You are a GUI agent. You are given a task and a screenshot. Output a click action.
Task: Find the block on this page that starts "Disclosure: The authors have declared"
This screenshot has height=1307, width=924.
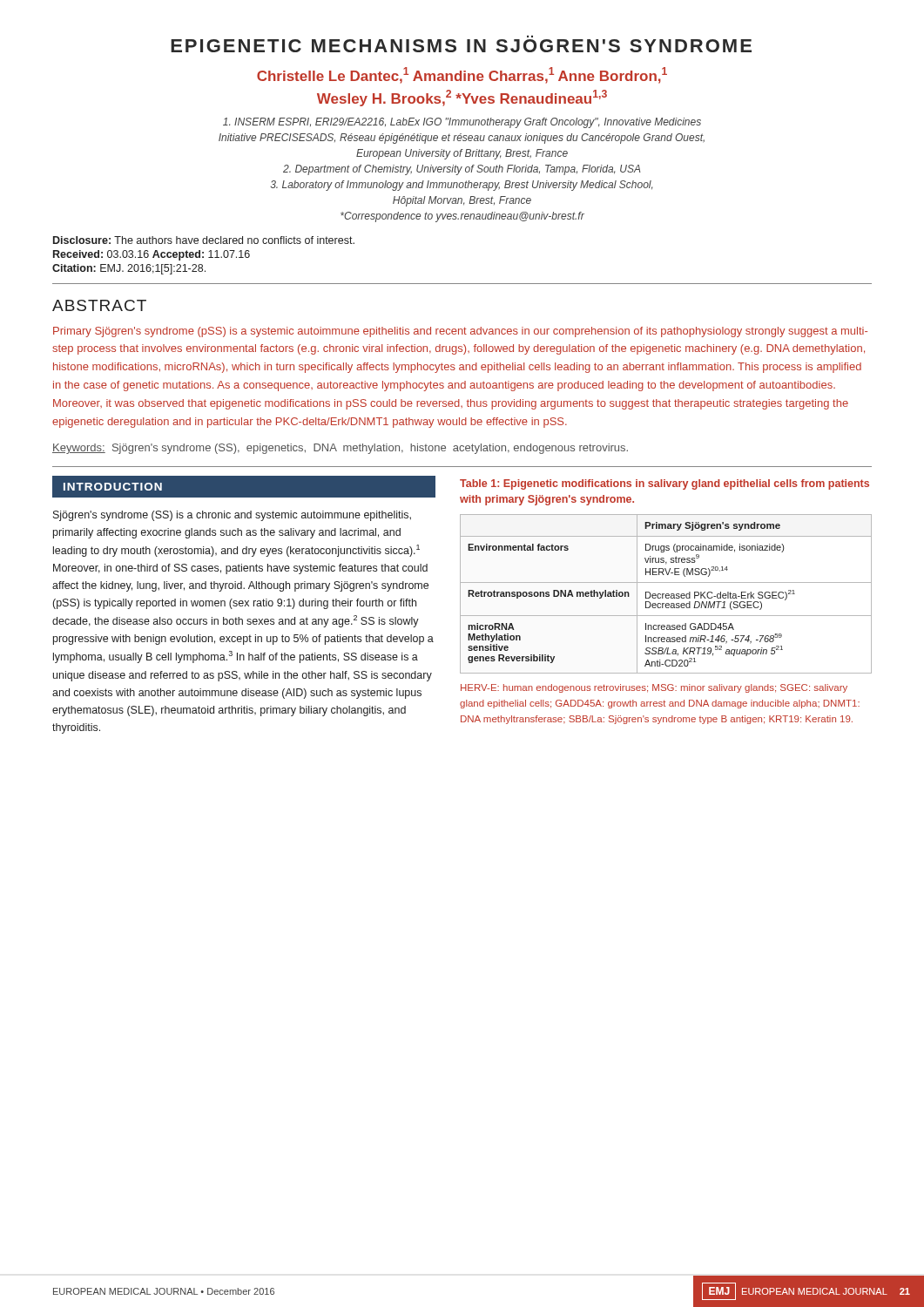pyautogui.click(x=204, y=240)
